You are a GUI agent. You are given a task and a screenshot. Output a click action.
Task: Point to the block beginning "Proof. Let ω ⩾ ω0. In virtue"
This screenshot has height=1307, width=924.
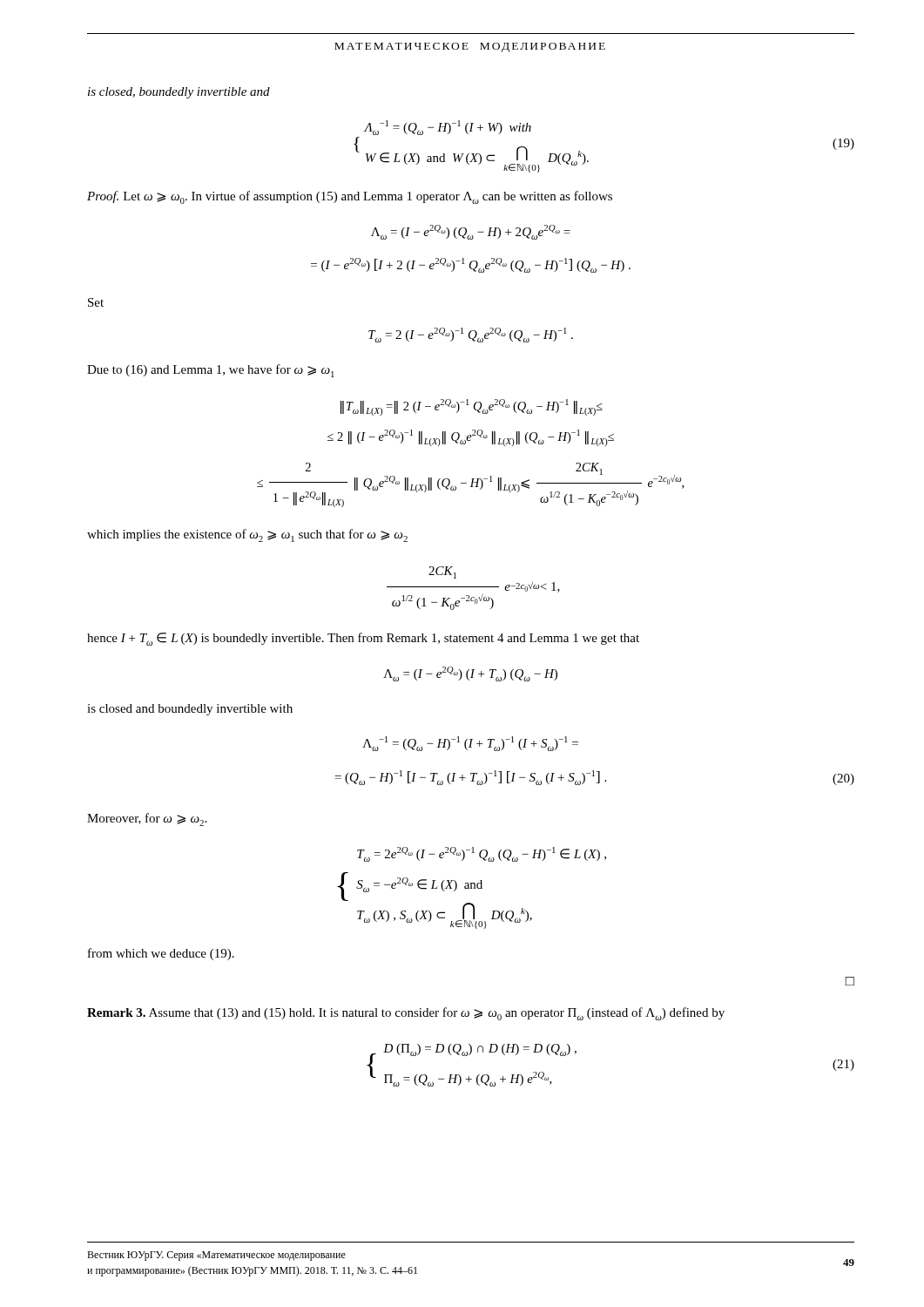pyautogui.click(x=471, y=197)
